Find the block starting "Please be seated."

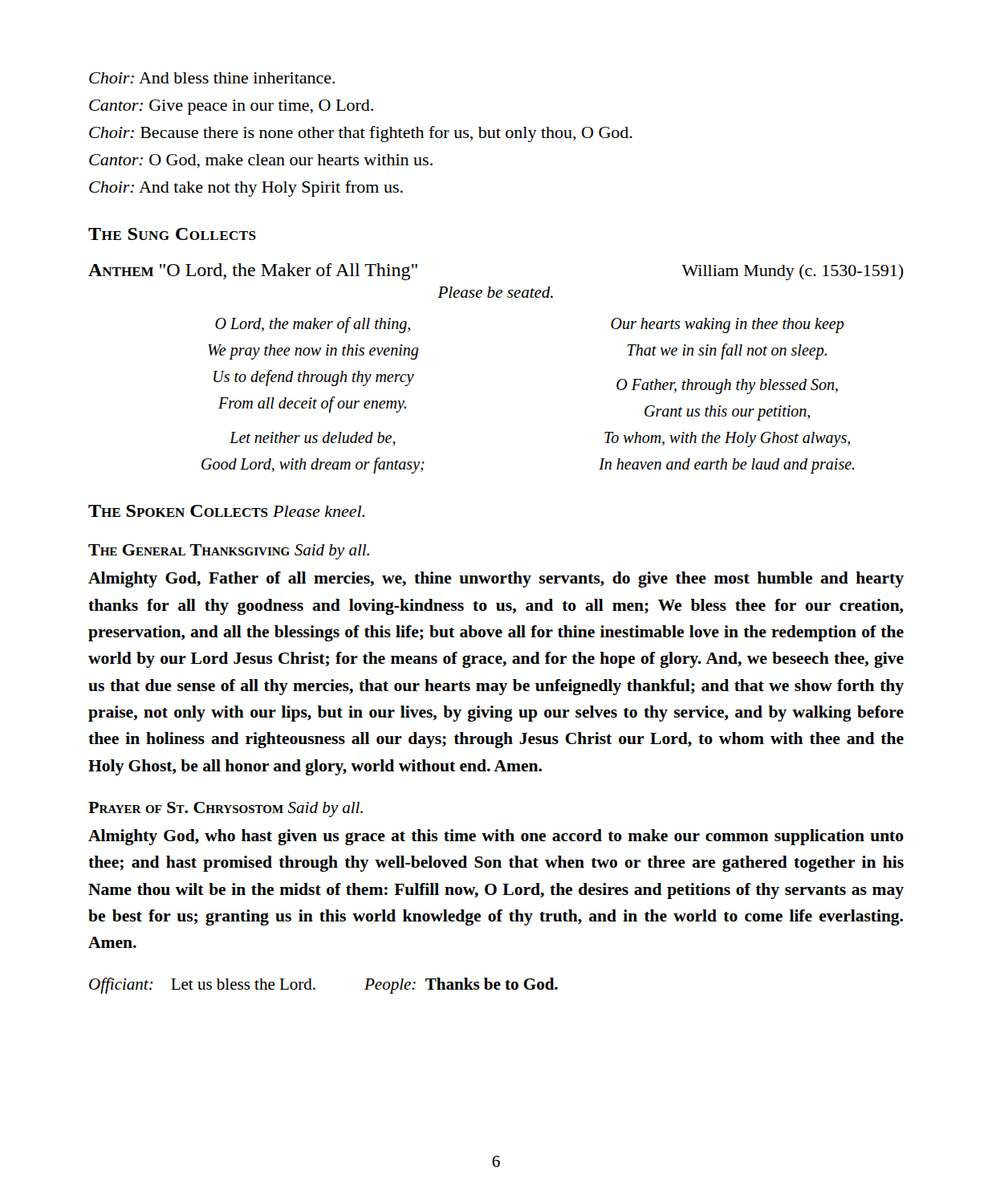(x=496, y=293)
